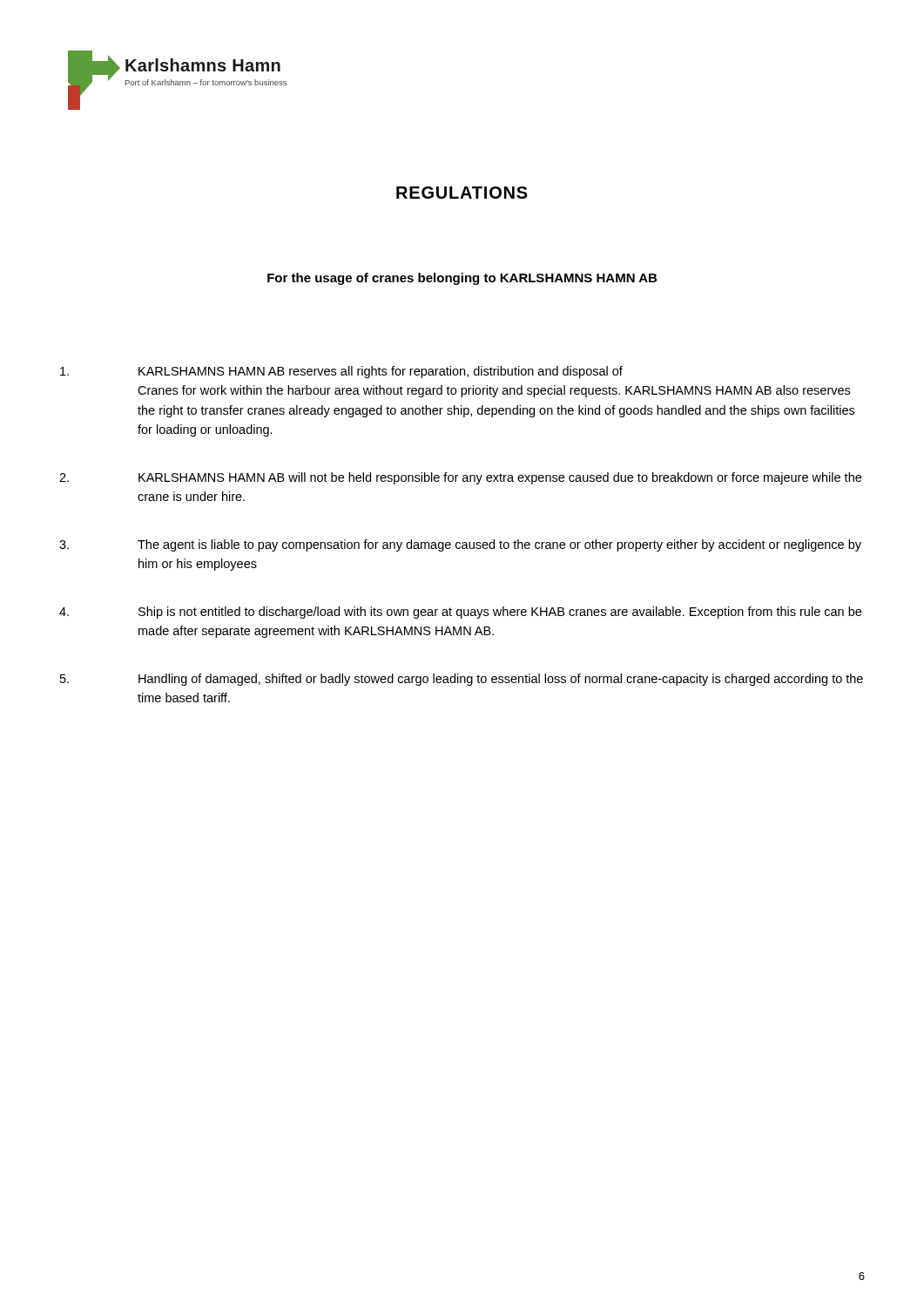This screenshot has width=924, height=1307.
Task: Click on the logo
Action: point(181,81)
